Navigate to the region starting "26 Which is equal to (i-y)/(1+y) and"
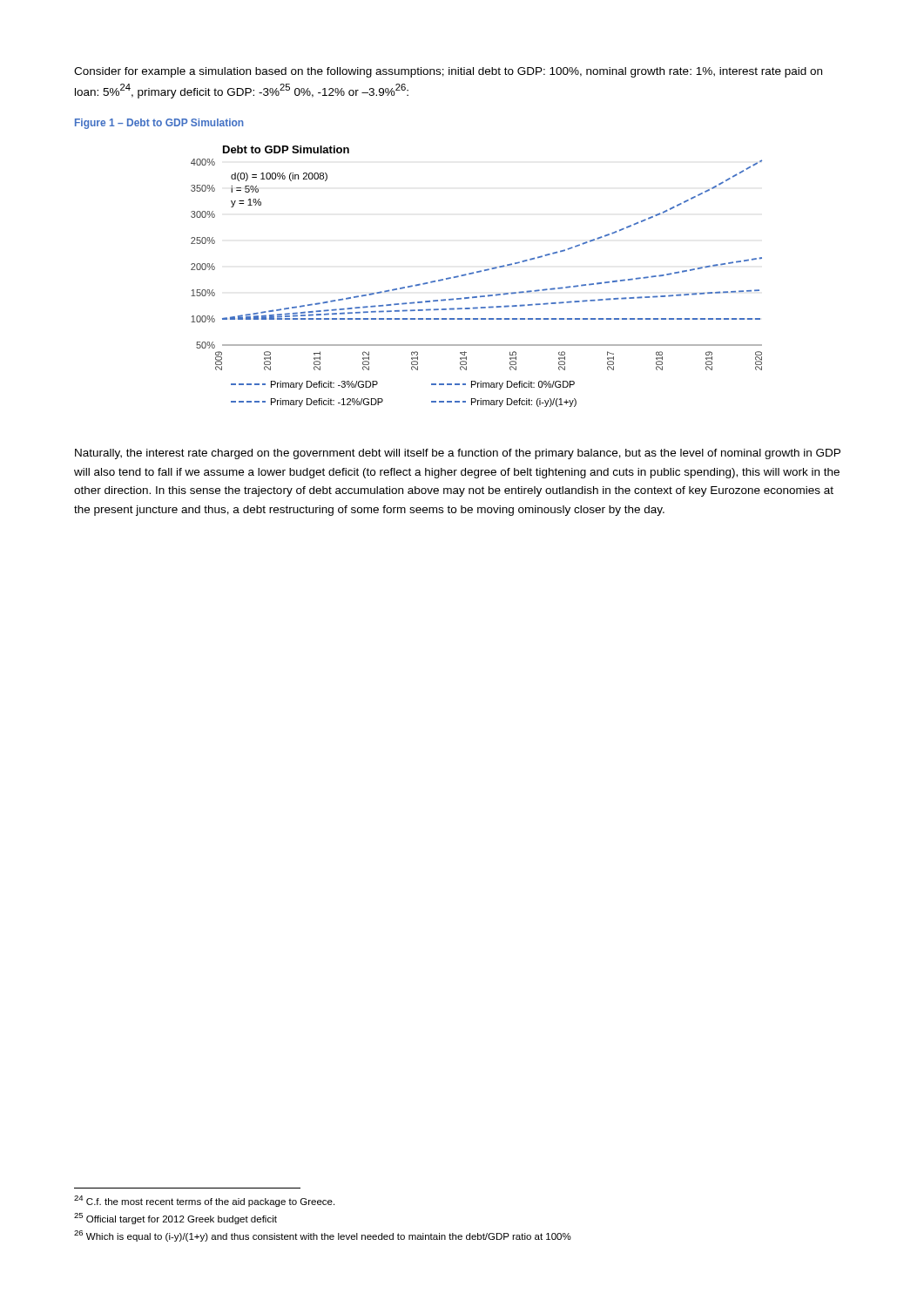The height and width of the screenshot is (1307, 924). tap(323, 1235)
